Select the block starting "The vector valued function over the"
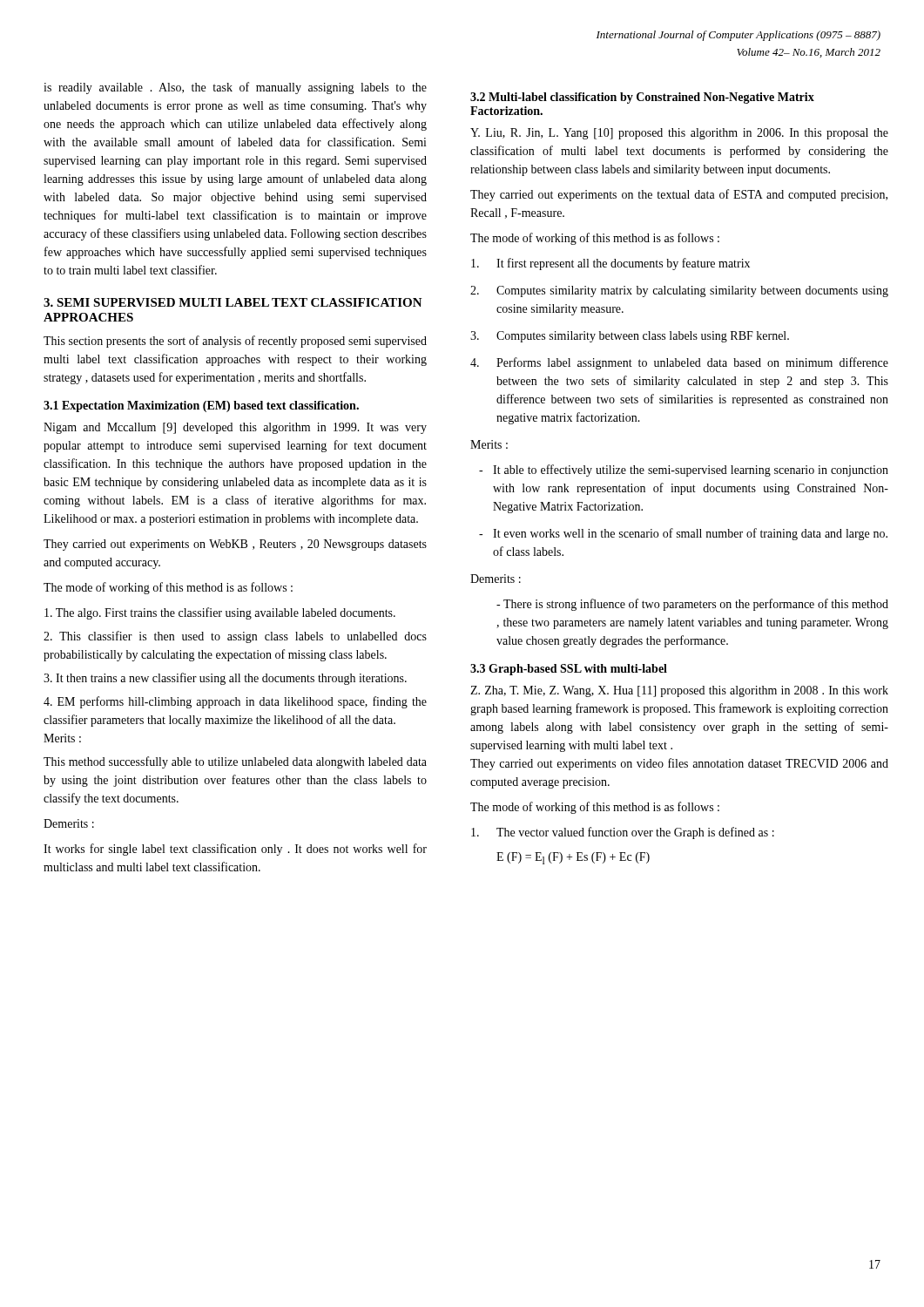 (x=679, y=833)
